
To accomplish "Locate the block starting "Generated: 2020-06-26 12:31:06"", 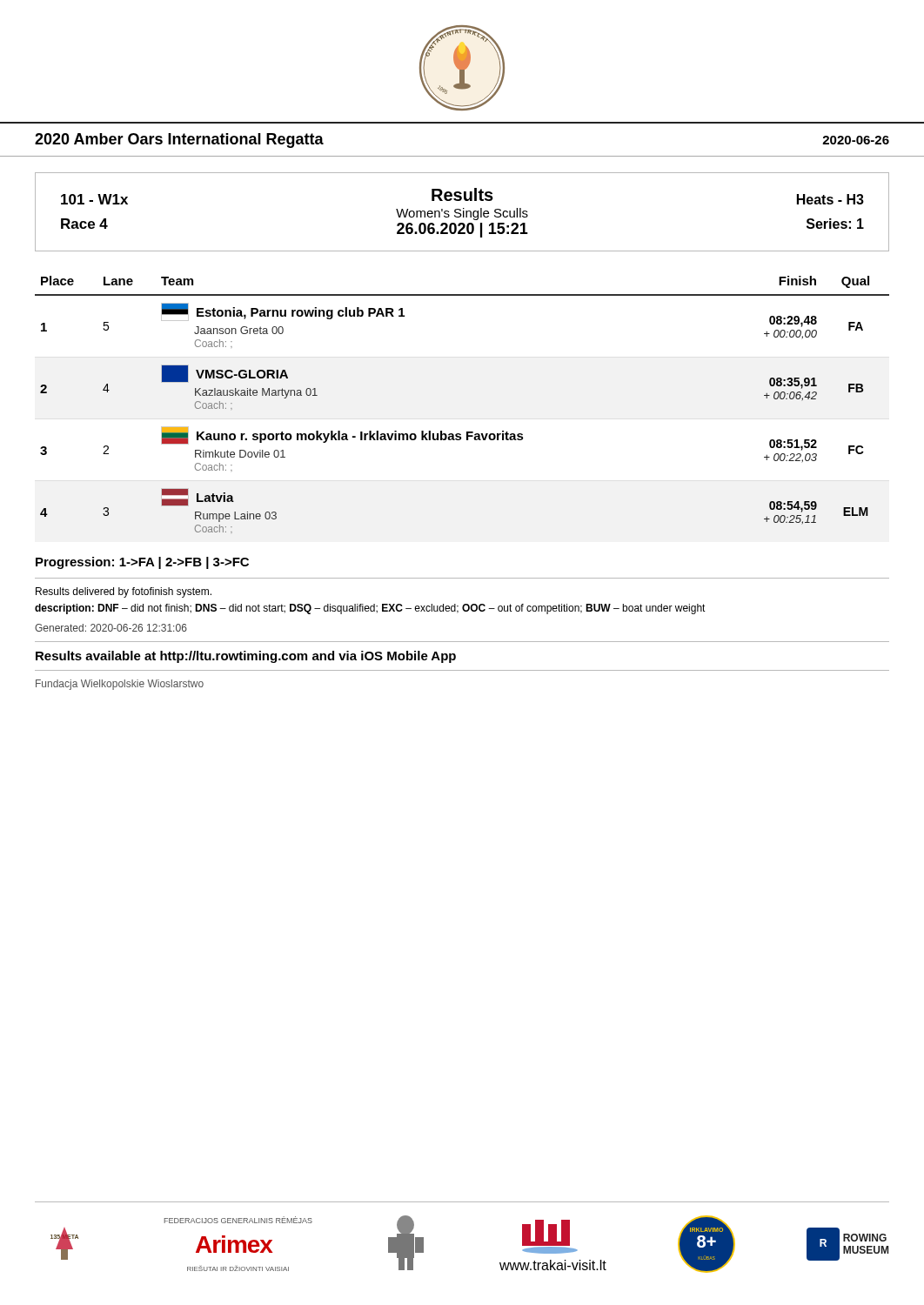I will (111, 628).
